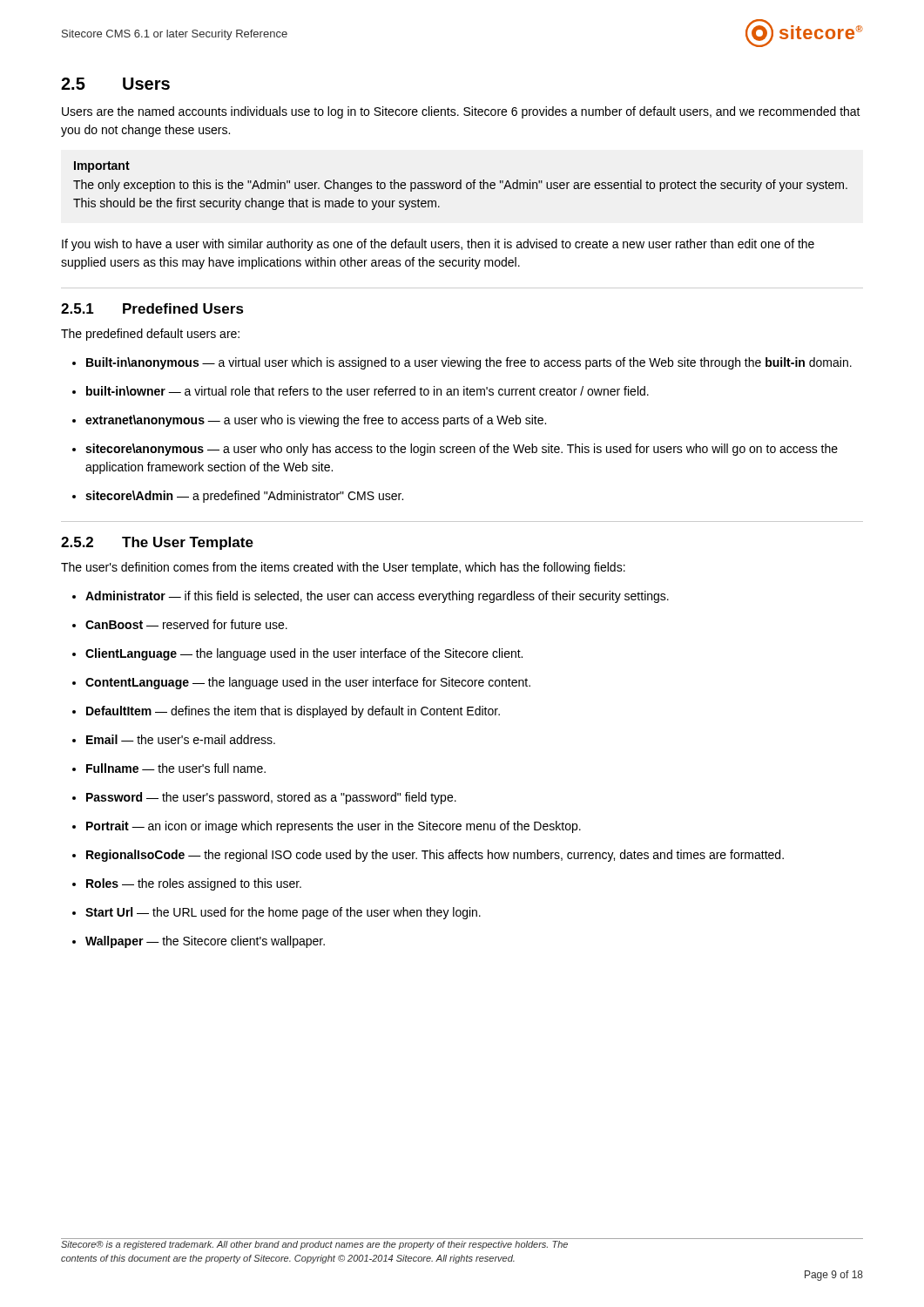Select the list item that says "RegionalIsoCode — the"
The width and height of the screenshot is (924, 1307).
pyautogui.click(x=462, y=855)
